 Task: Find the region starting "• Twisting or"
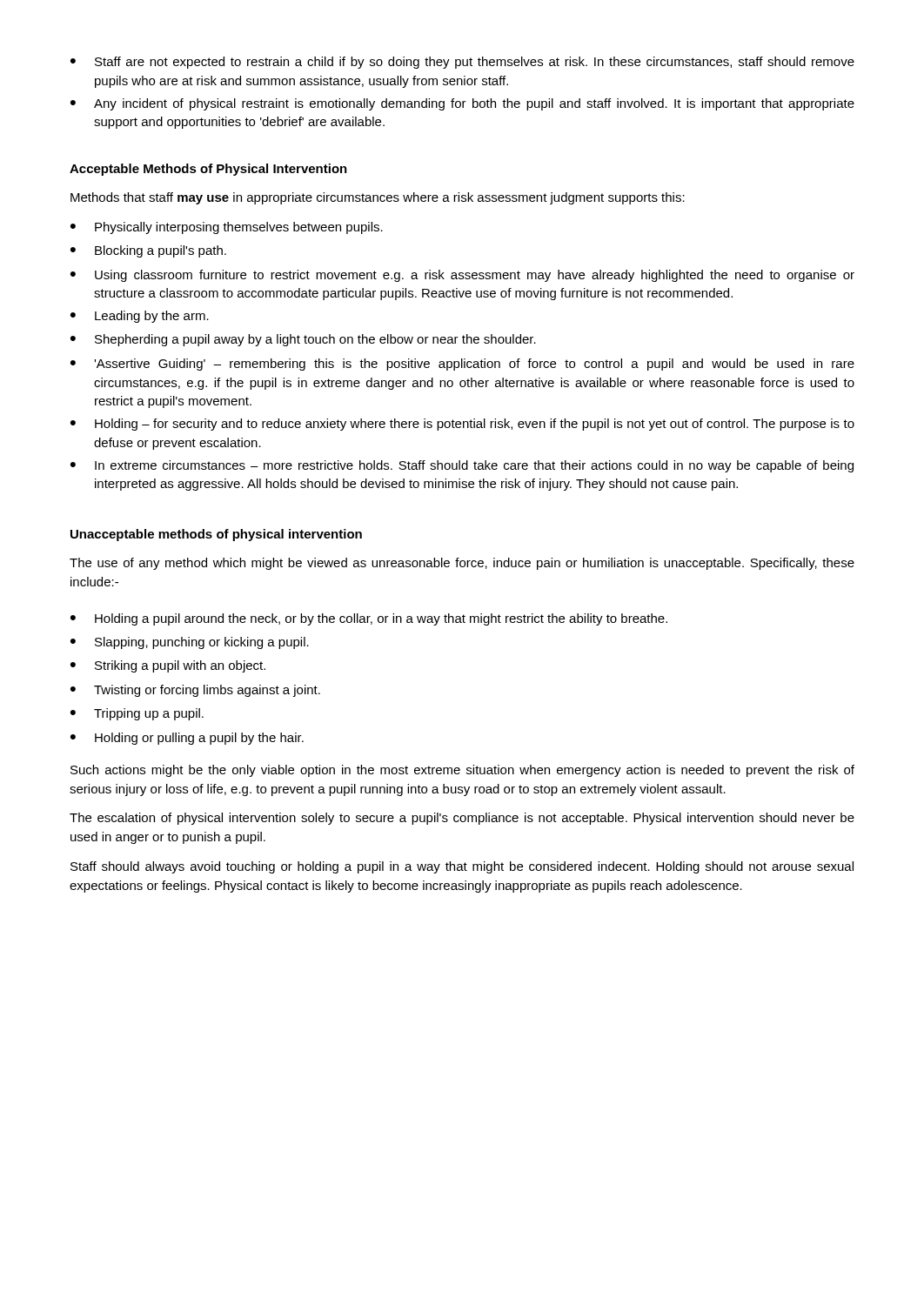pyautogui.click(x=195, y=691)
